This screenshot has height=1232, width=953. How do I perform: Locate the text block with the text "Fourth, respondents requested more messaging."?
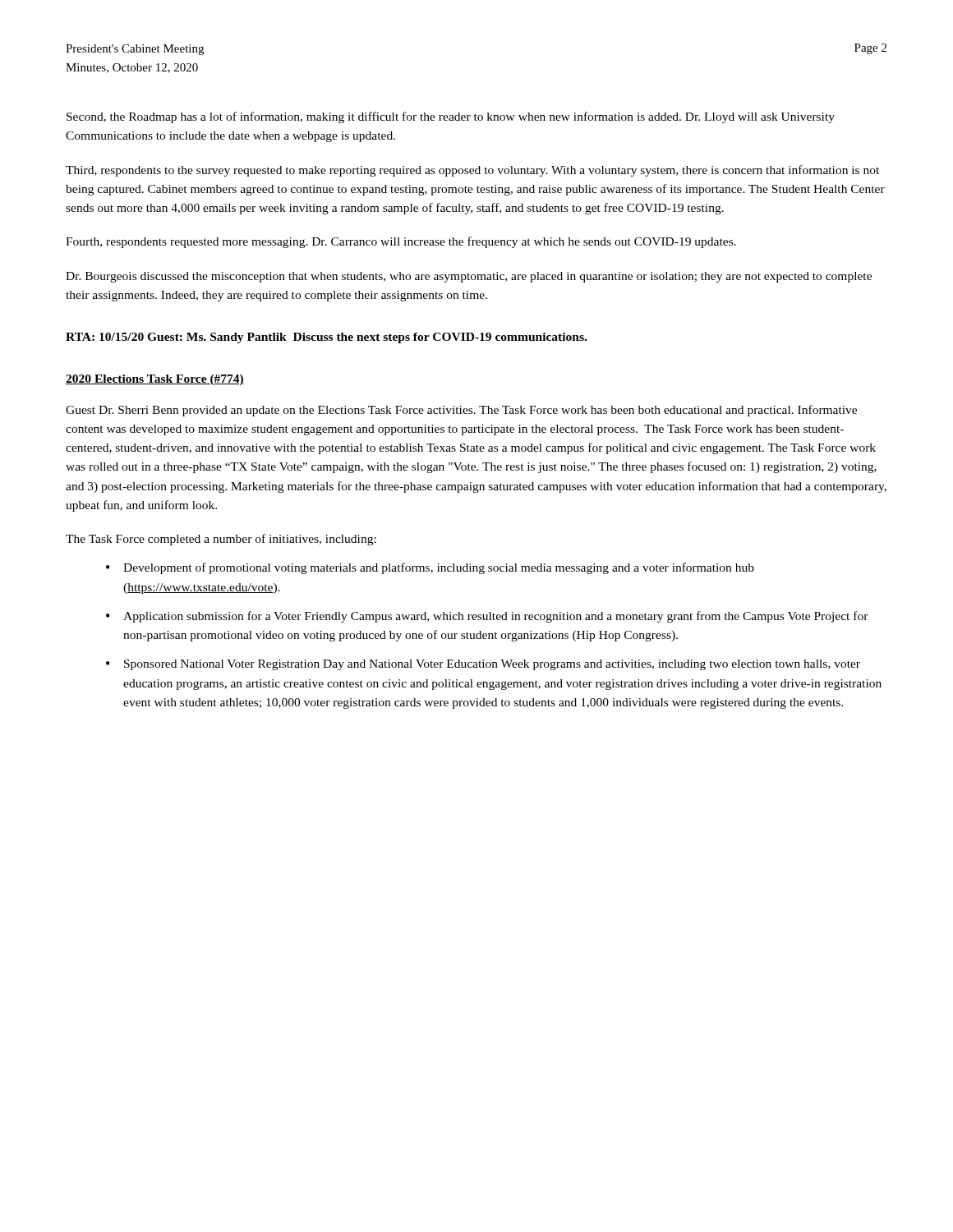point(401,241)
